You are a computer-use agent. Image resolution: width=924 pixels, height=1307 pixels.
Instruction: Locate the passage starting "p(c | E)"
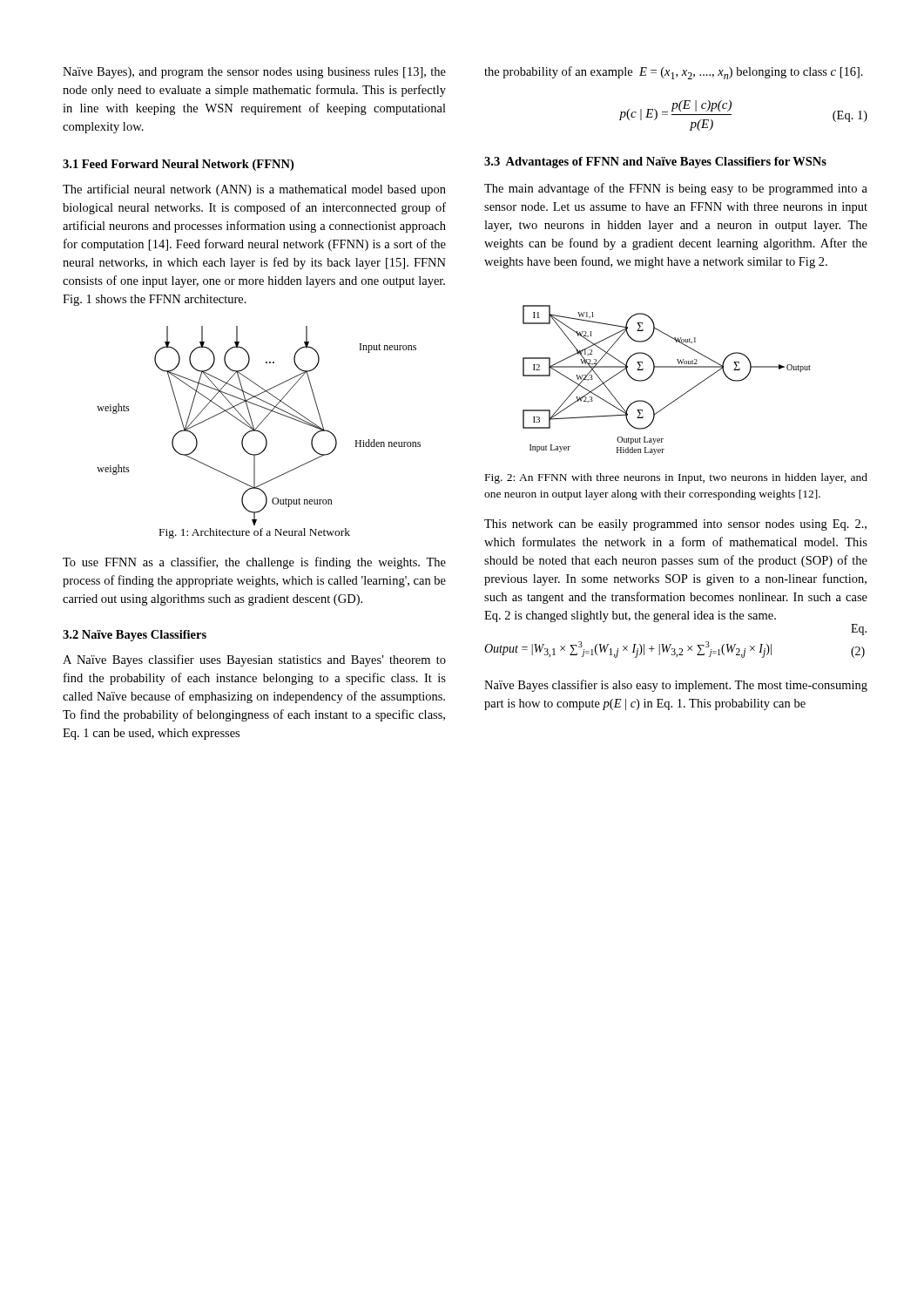pyautogui.click(x=743, y=115)
